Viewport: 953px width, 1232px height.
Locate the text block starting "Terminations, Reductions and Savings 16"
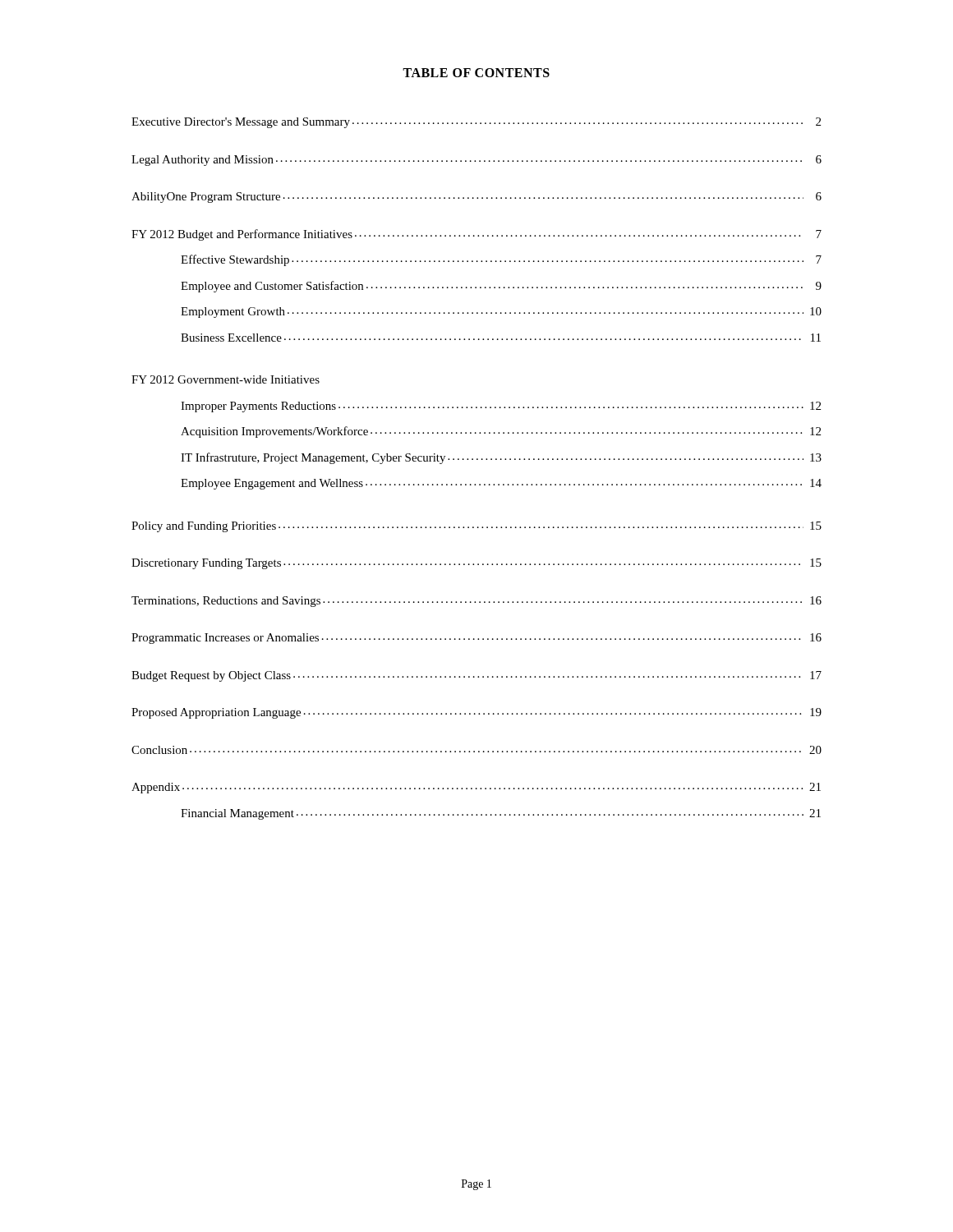(476, 600)
